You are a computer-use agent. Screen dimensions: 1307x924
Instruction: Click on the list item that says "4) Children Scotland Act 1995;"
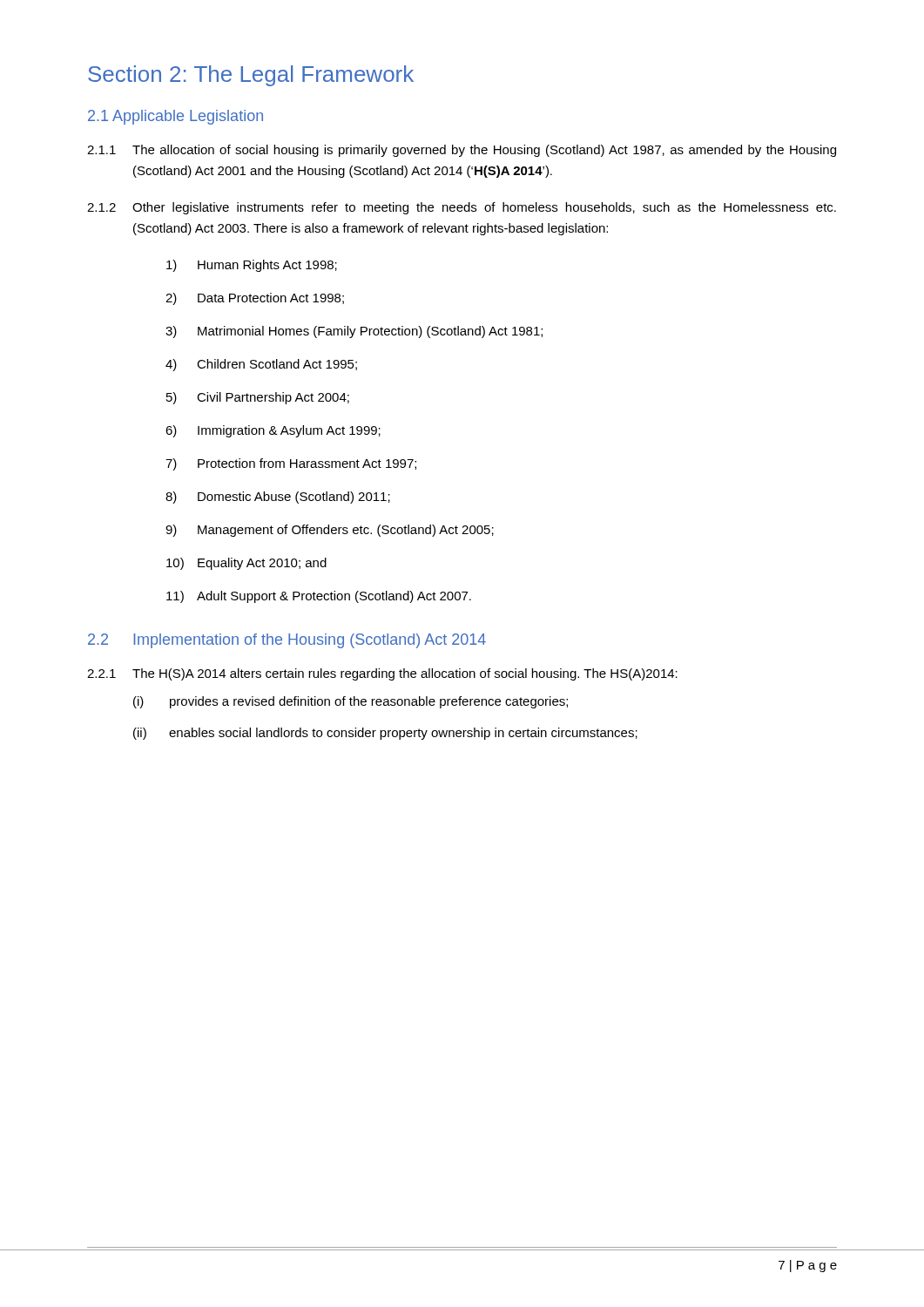coord(261,365)
